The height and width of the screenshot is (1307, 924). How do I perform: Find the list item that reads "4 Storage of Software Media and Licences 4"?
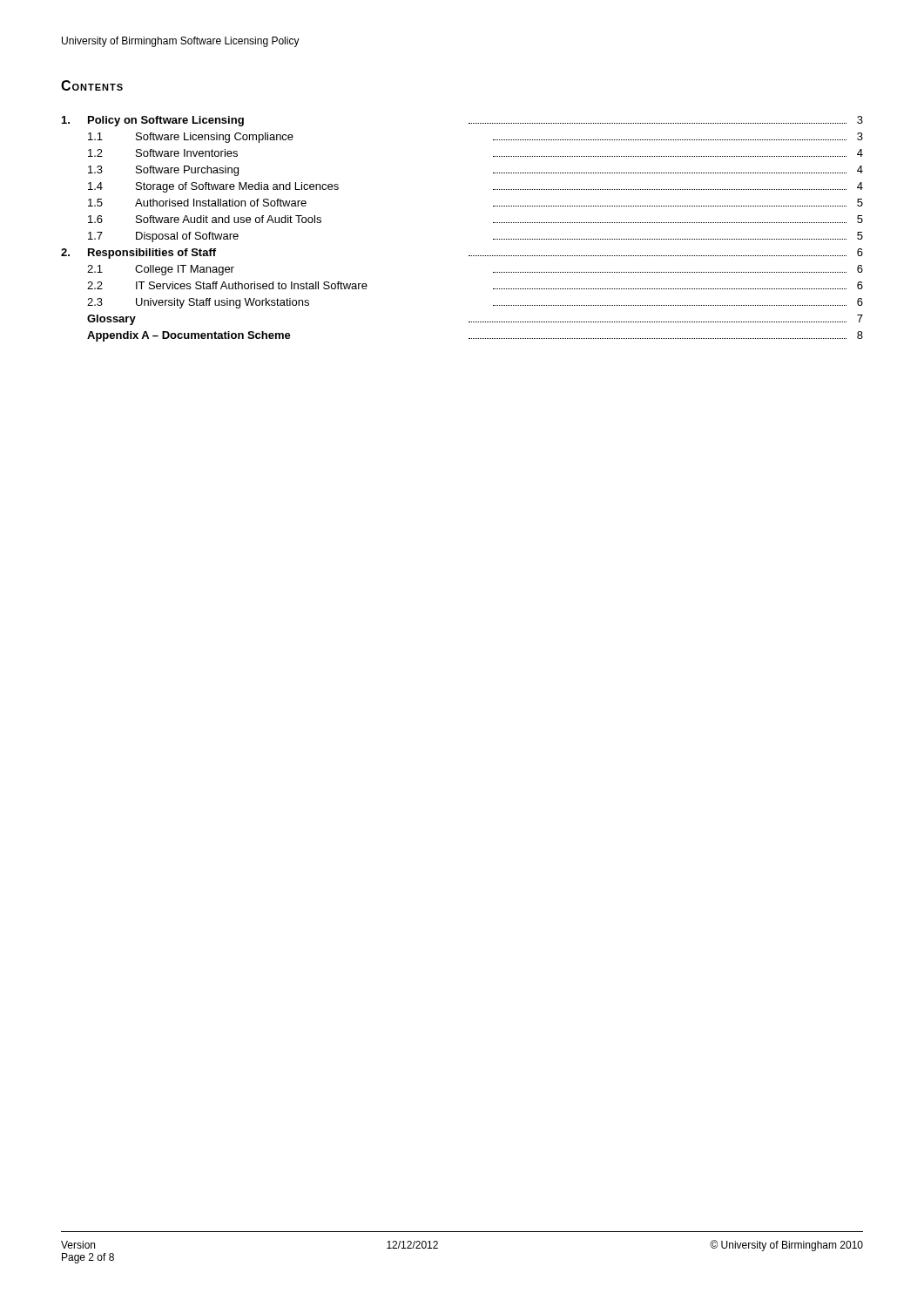[x=243, y=187]
